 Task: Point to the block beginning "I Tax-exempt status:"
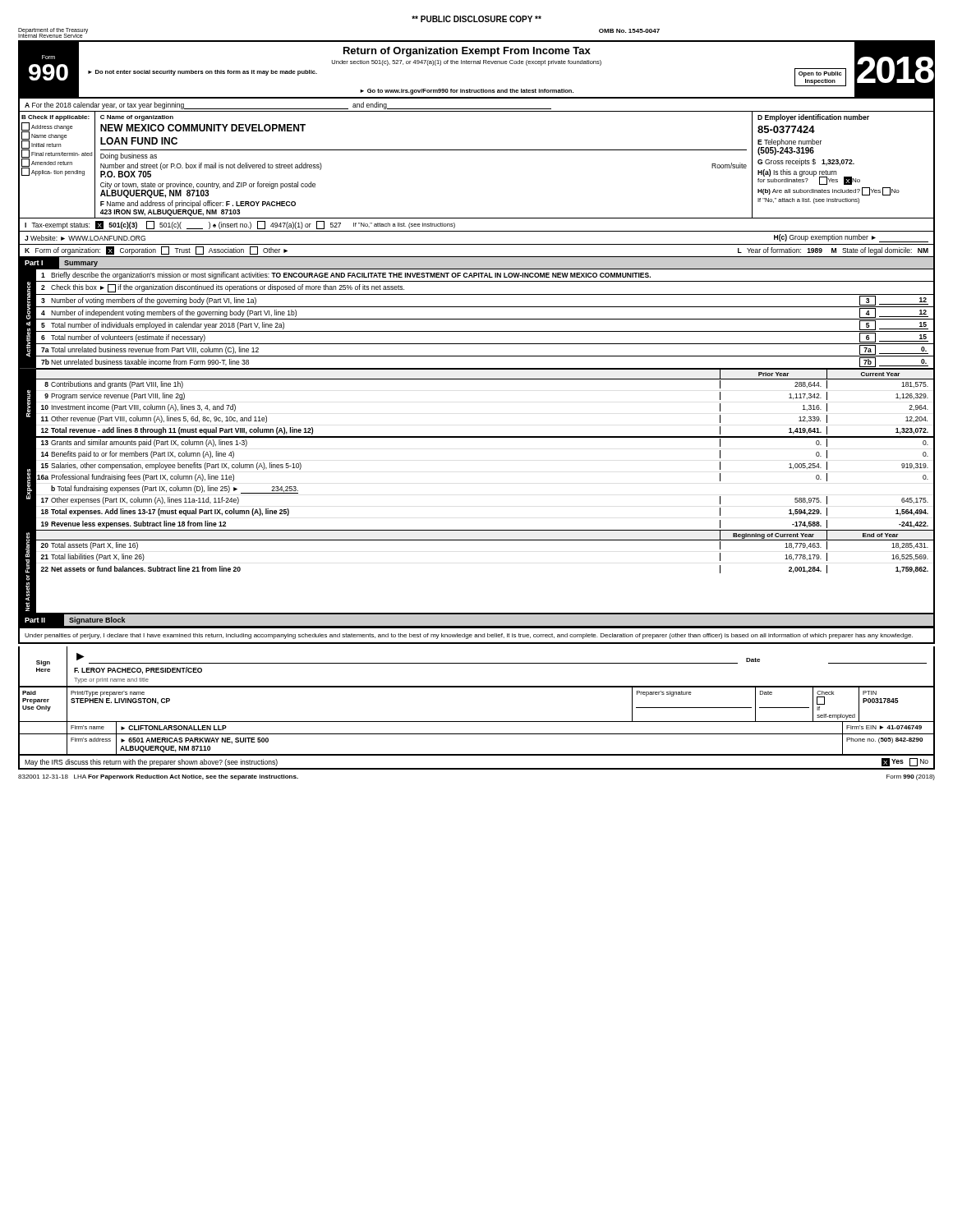tap(240, 225)
